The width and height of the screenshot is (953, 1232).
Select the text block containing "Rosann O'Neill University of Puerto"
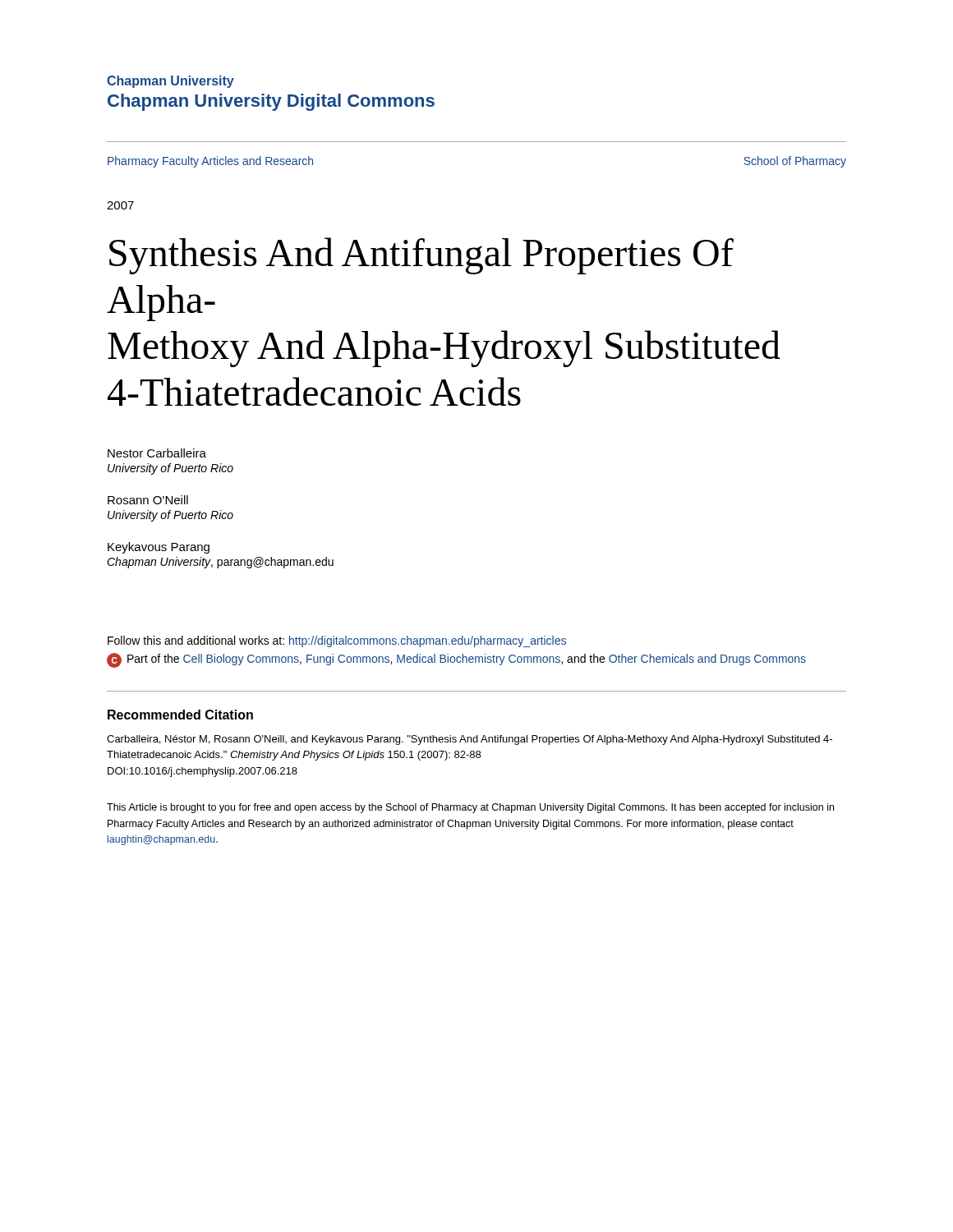coord(148,500)
